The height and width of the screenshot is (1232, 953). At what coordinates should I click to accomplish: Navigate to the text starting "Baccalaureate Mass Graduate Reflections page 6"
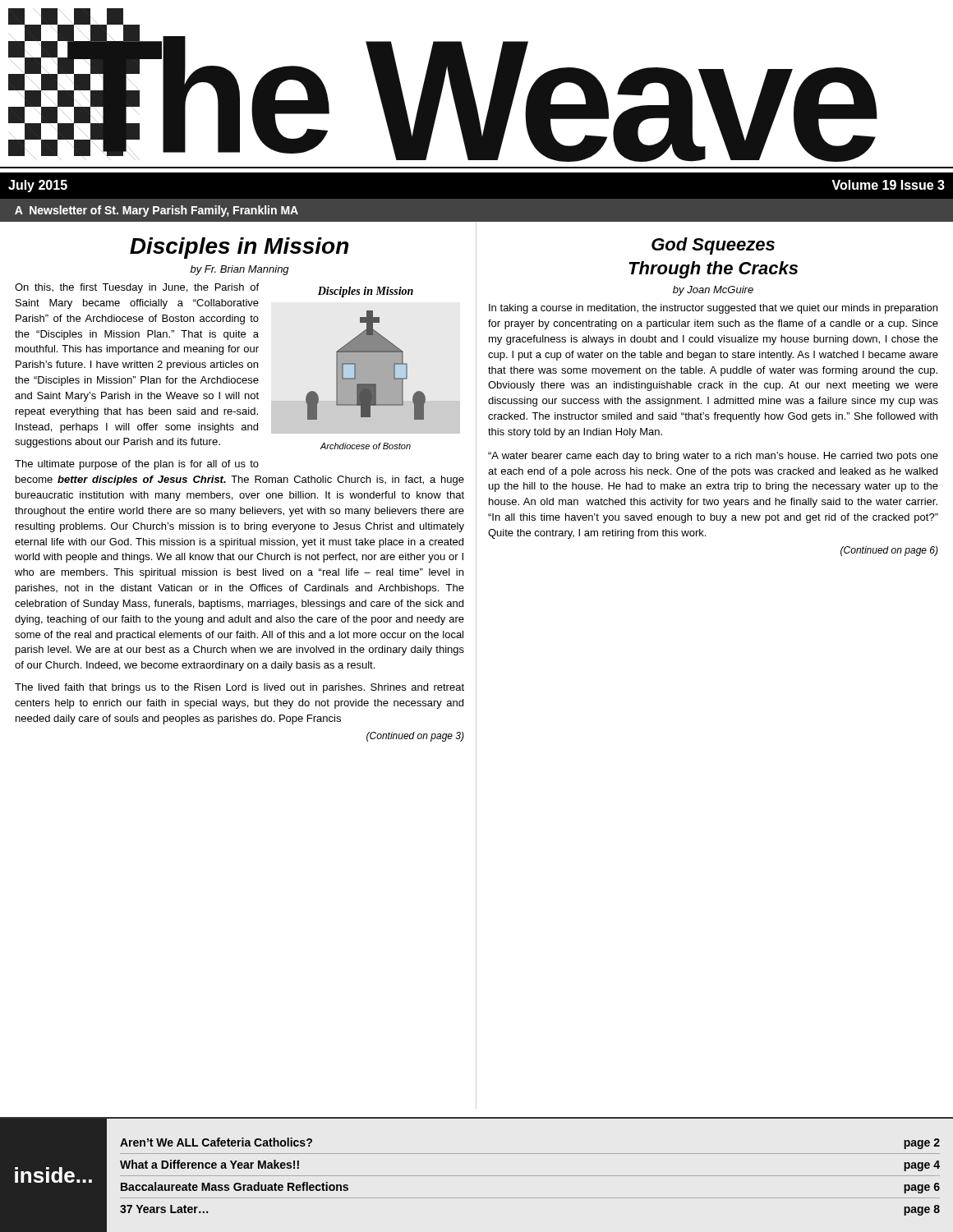[530, 1186]
